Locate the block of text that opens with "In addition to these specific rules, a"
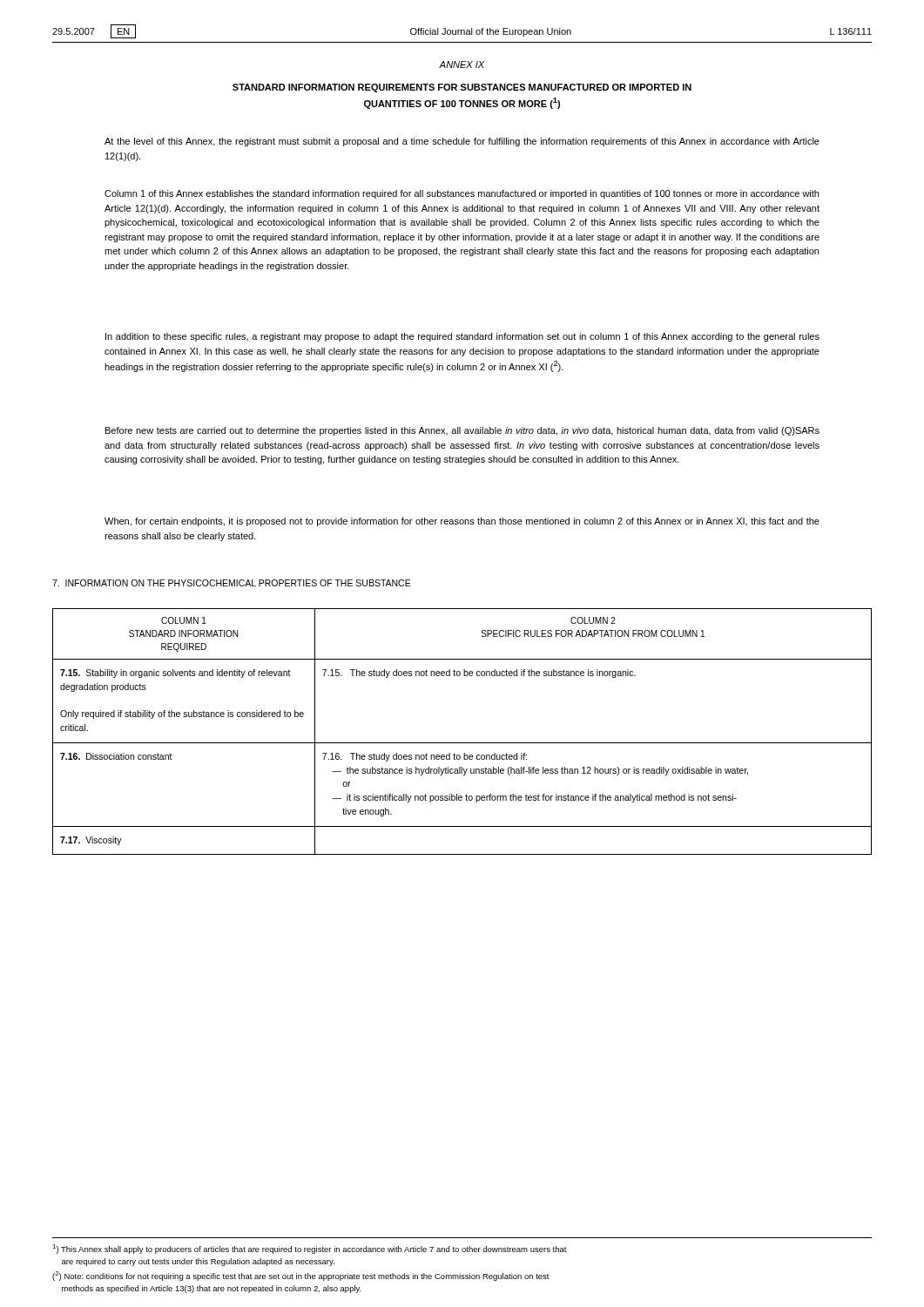The image size is (924, 1307). click(462, 351)
